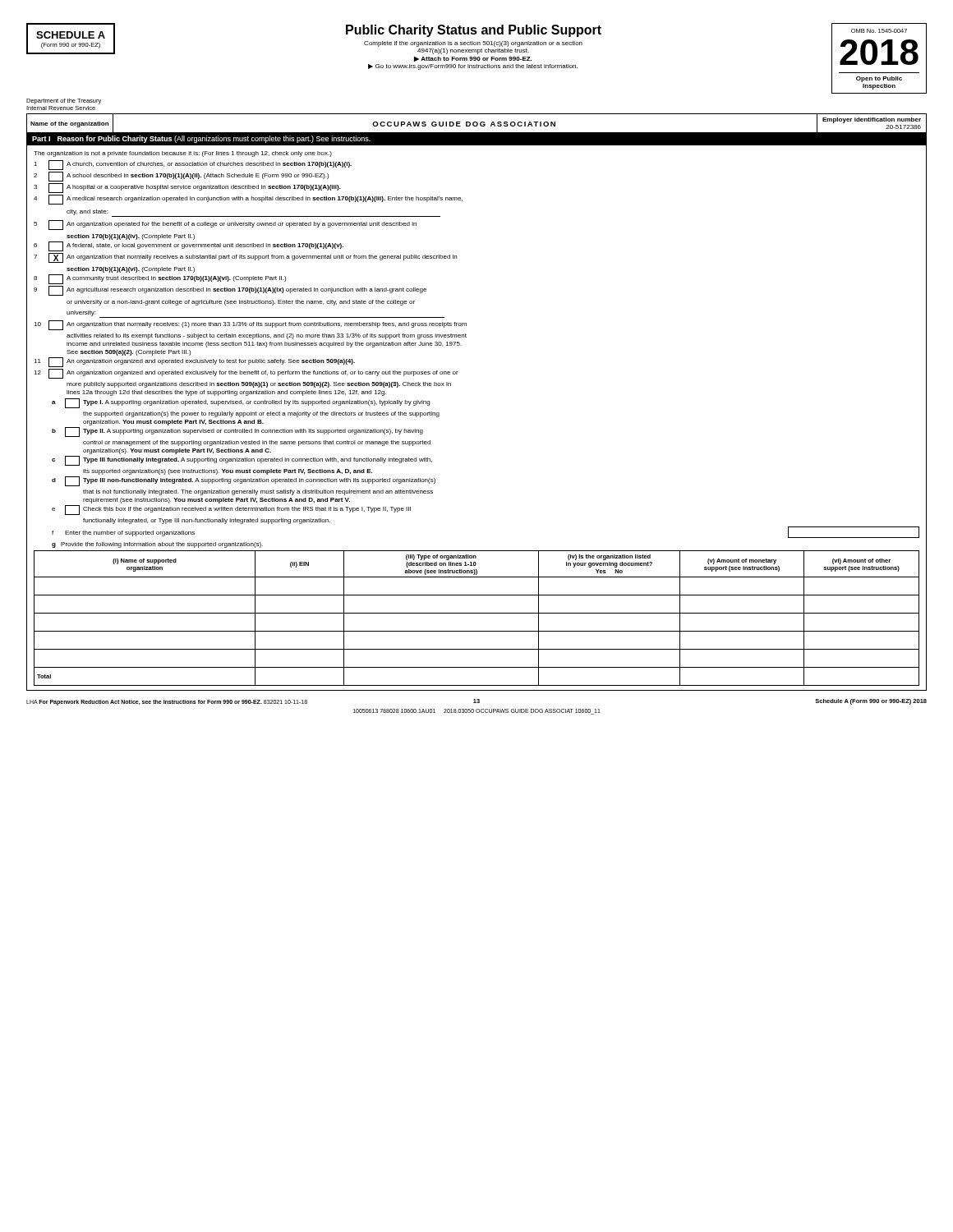
Task: Point to the block beginning "11 An organization organized"
Action: click(x=194, y=362)
